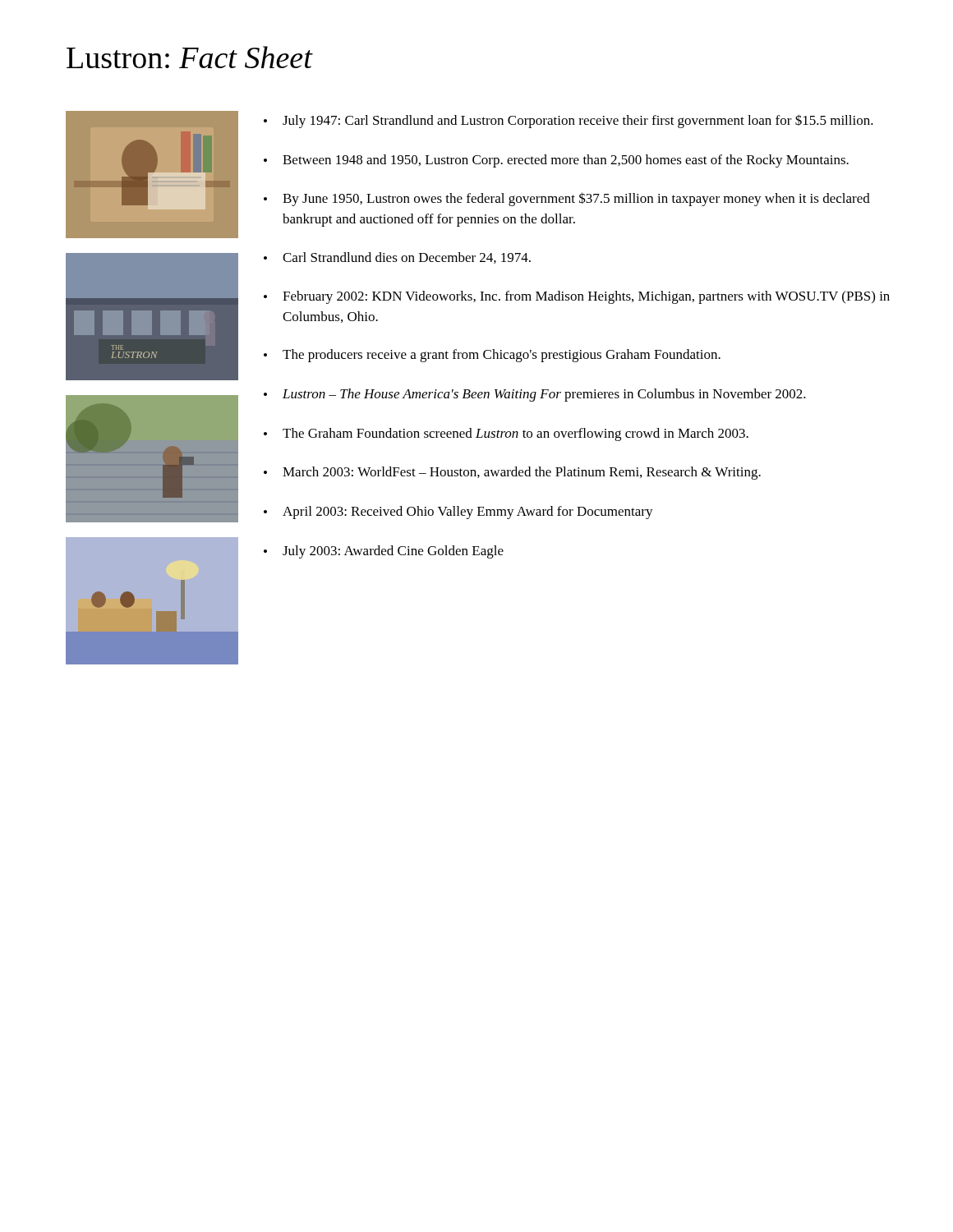
Task: Where is the passage that starts "• Between 1948 and"?
Action: (x=583, y=161)
